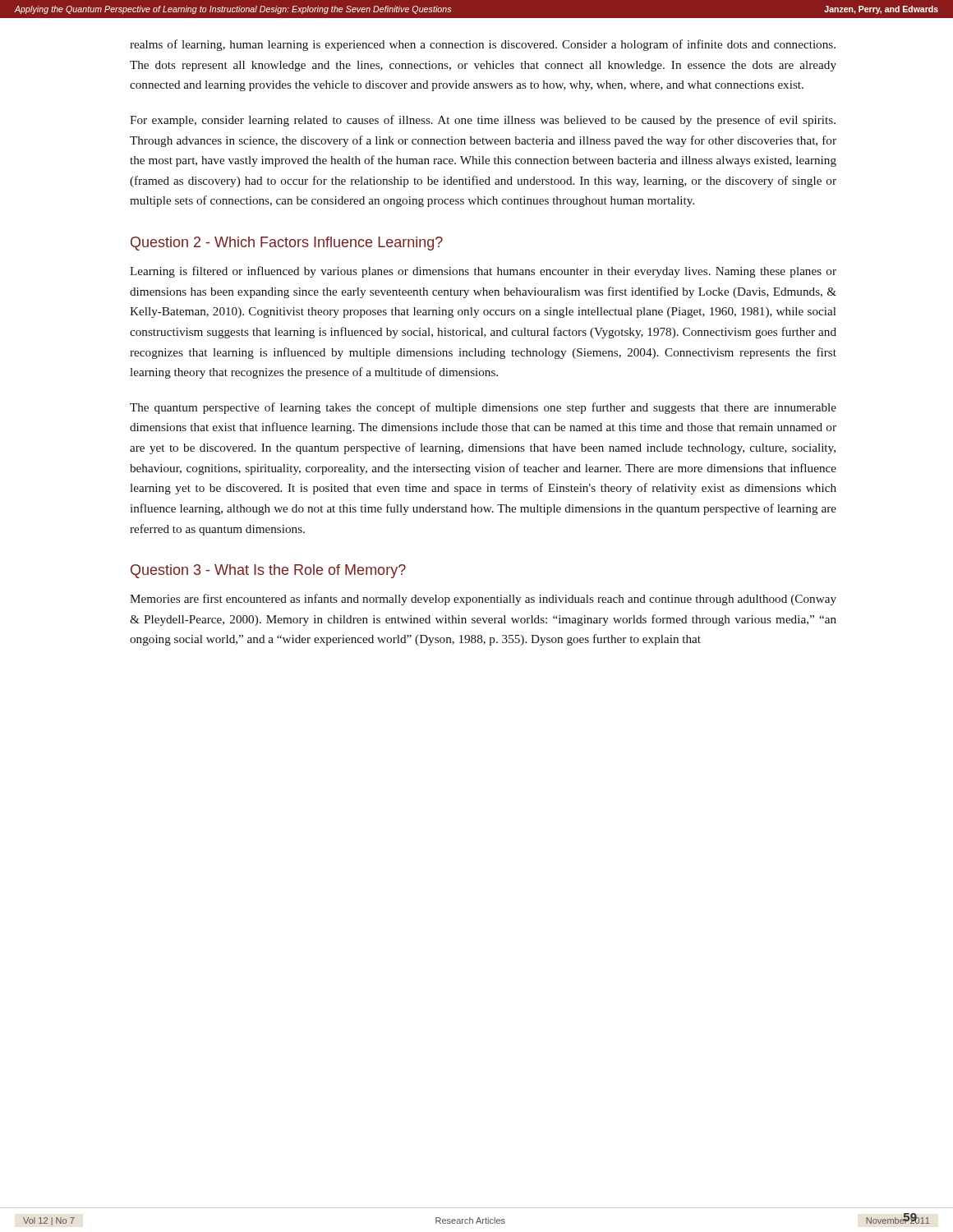Screen dimensions: 1232x953
Task: Point to the block beginning "realms of learning, human learning is experienced when"
Action: coord(483,64)
